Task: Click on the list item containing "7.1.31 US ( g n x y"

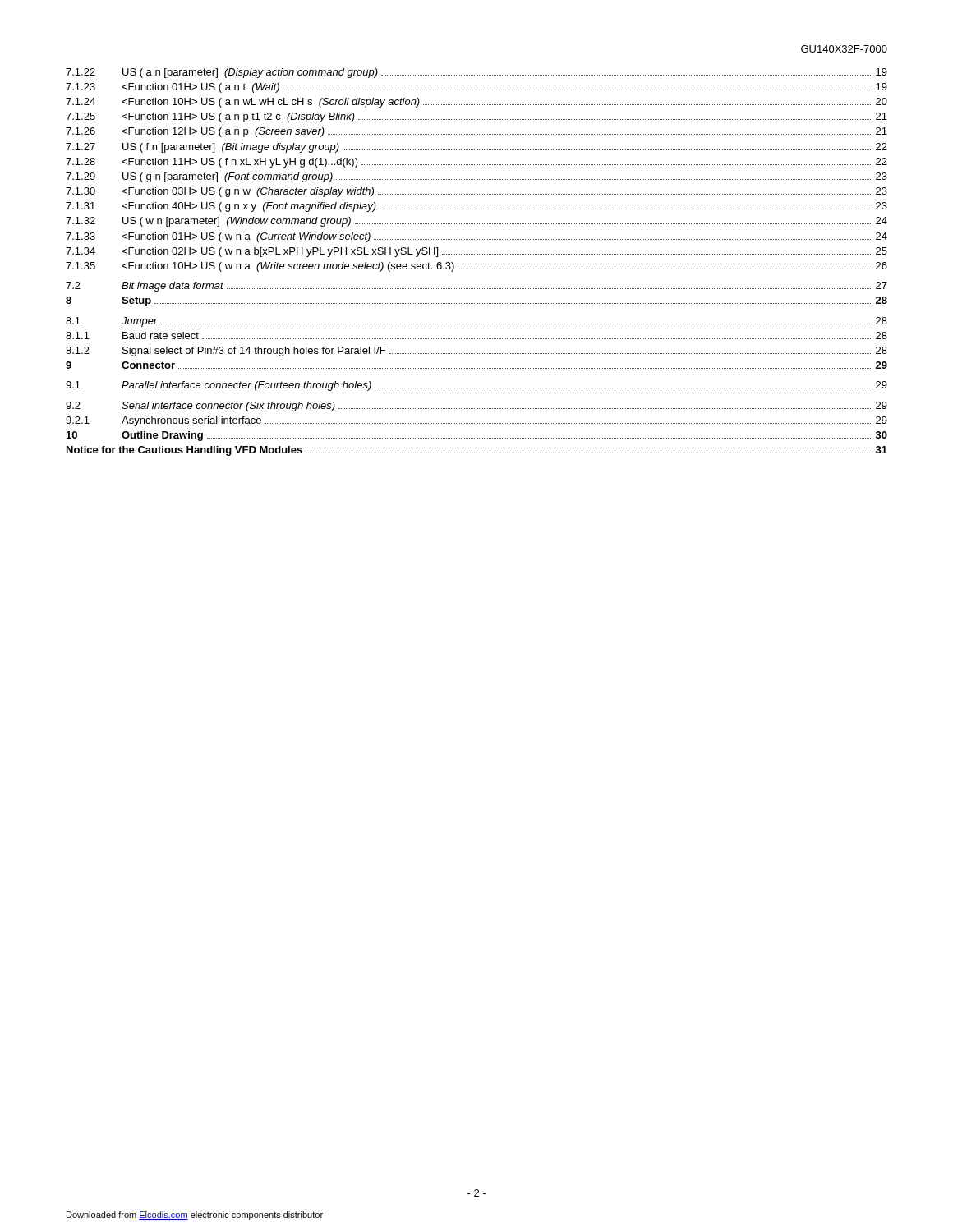Action: (476, 206)
